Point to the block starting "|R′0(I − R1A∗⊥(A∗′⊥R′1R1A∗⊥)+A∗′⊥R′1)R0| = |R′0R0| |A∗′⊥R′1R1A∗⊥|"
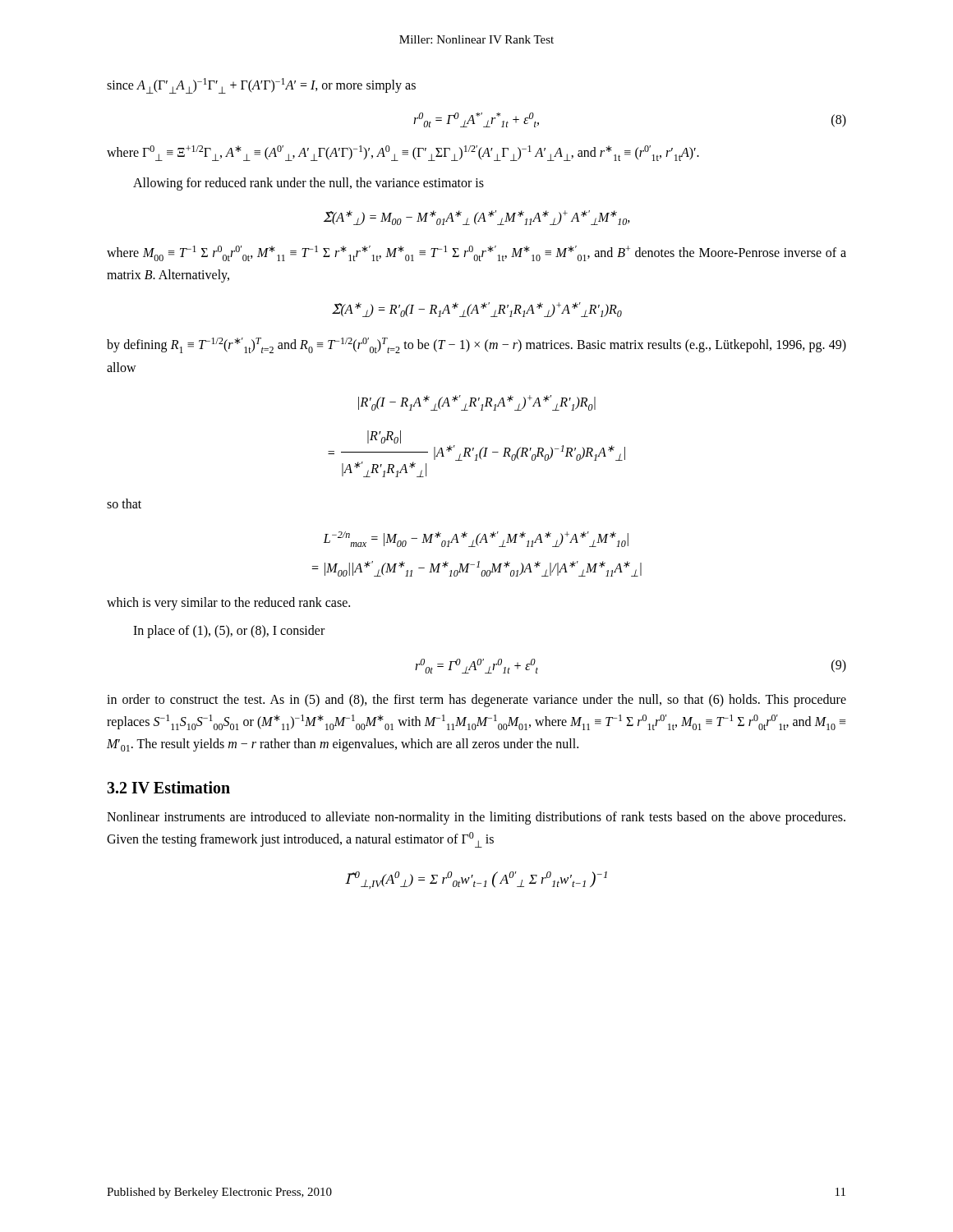Viewport: 953px width, 1232px height. (476, 436)
